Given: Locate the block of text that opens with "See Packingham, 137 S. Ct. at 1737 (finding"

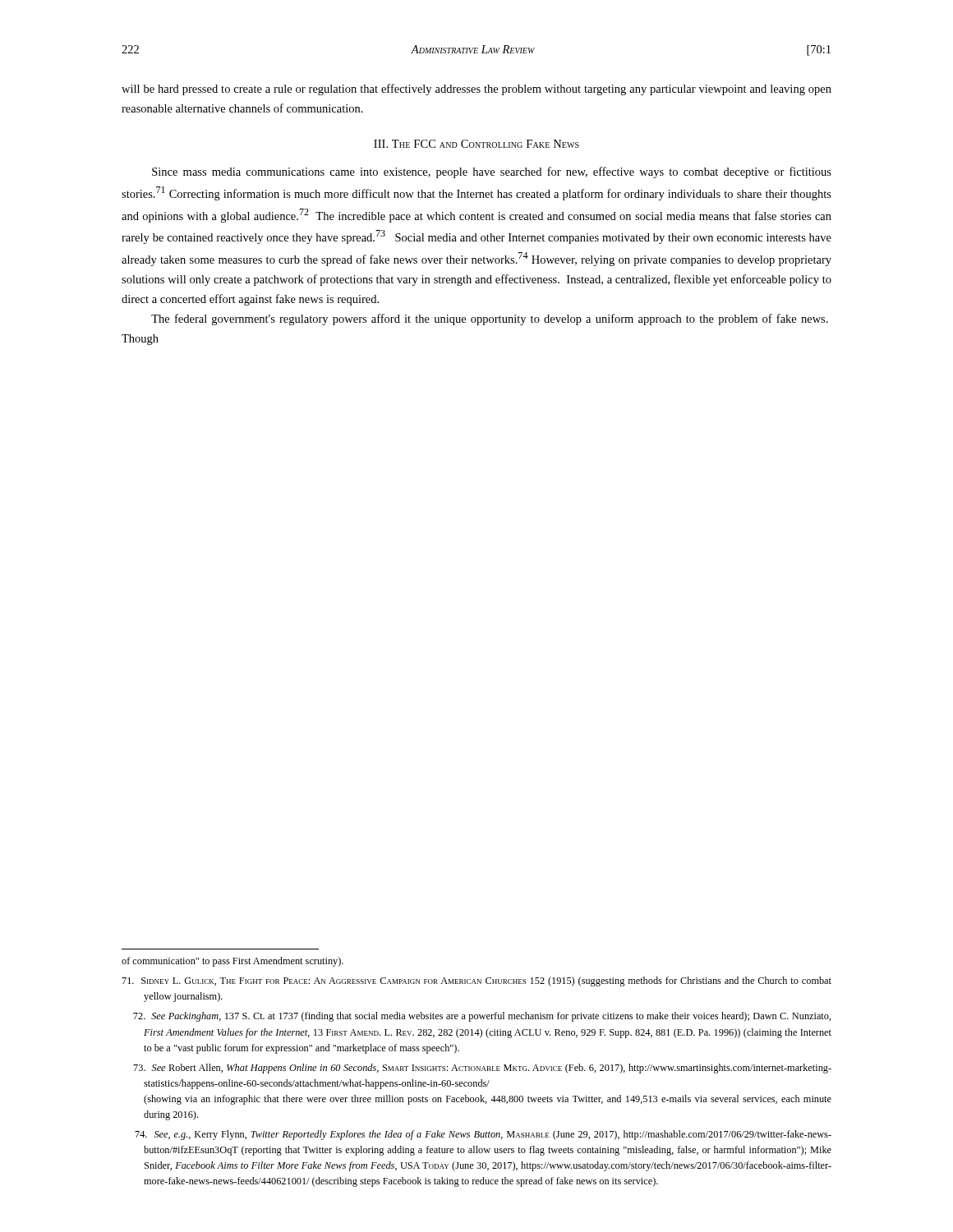Looking at the screenshot, I should pyautogui.click(x=476, y=1032).
